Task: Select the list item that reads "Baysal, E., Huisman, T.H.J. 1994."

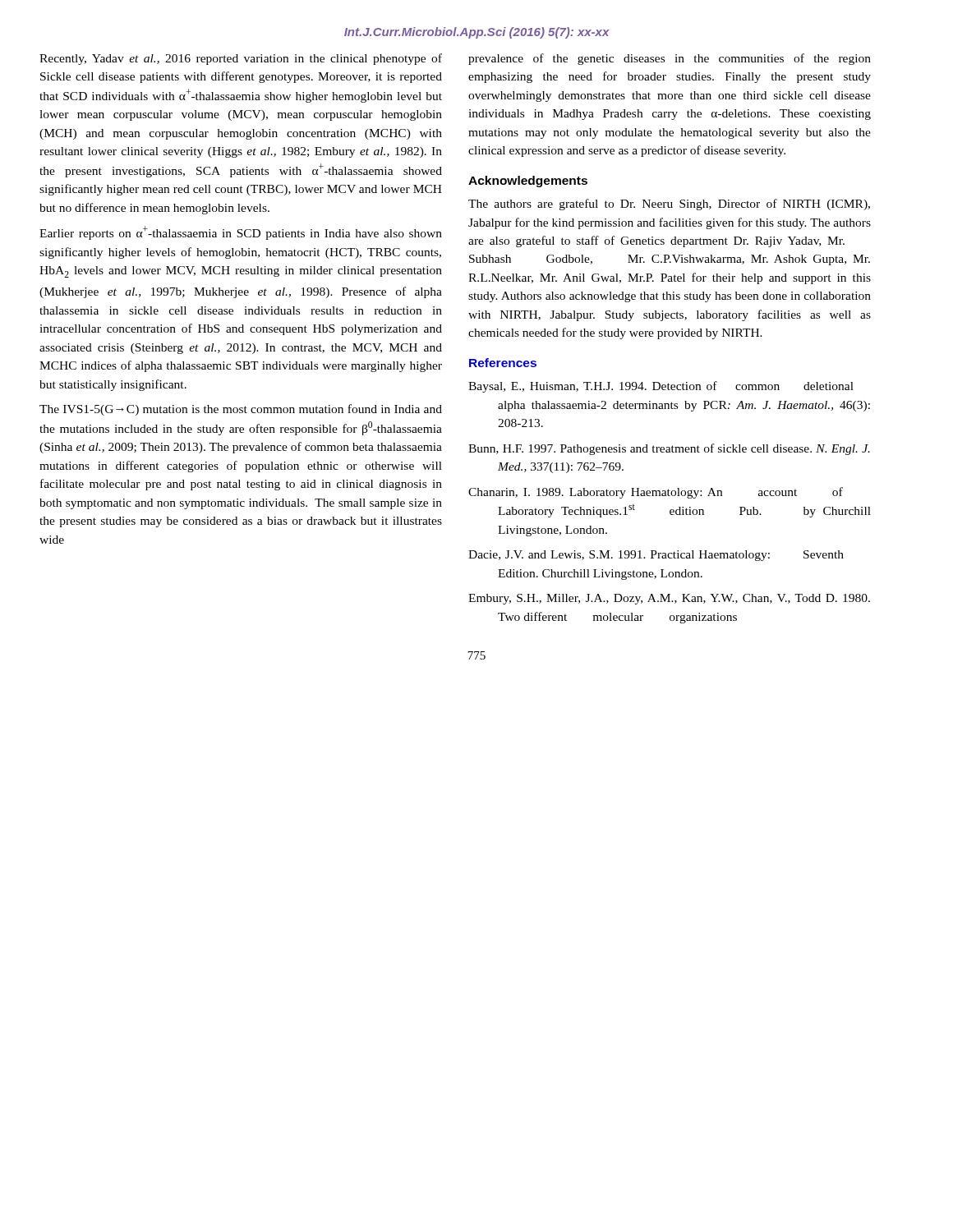Action: click(x=670, y=405)
